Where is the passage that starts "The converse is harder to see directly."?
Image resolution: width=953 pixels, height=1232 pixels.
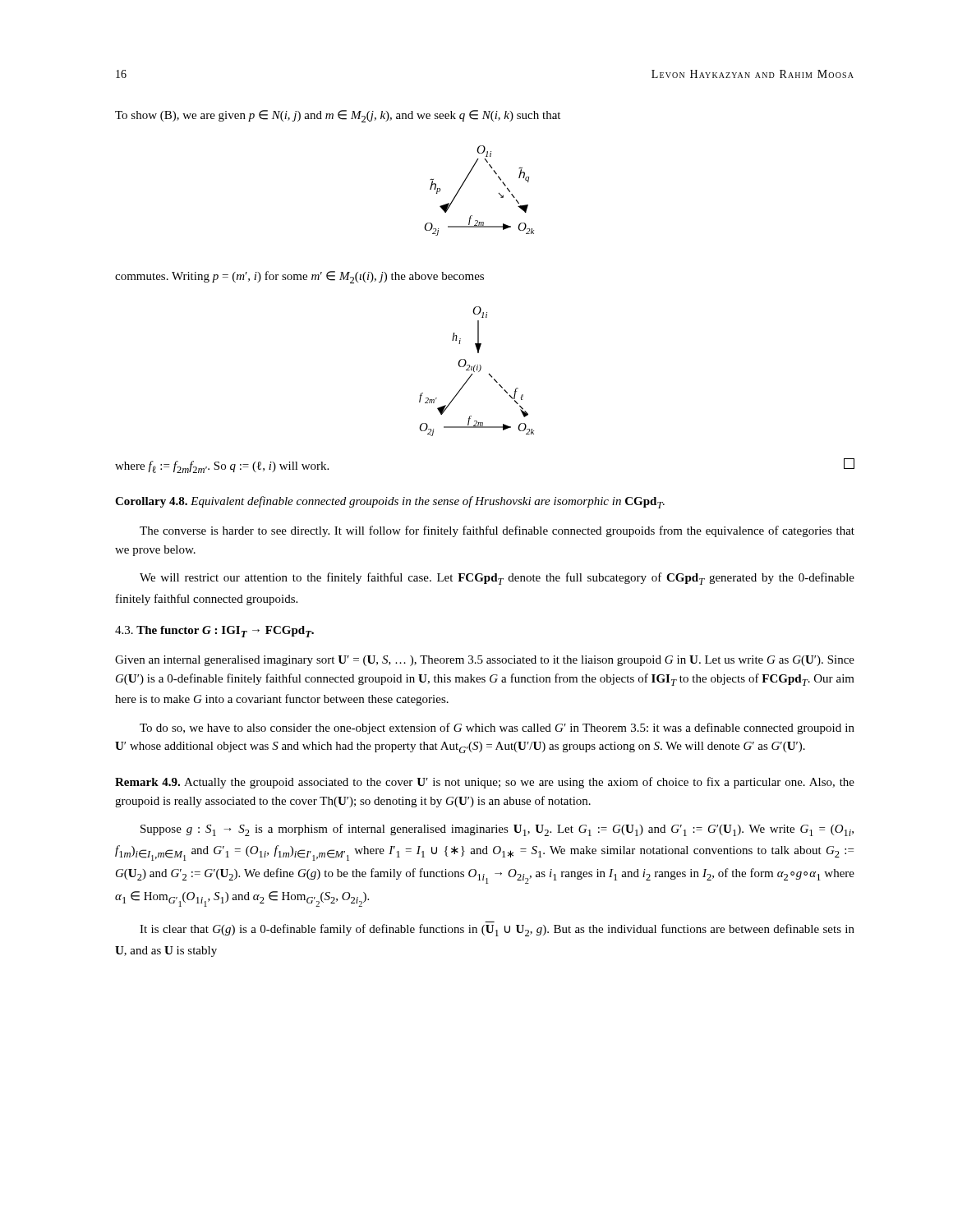485,540
